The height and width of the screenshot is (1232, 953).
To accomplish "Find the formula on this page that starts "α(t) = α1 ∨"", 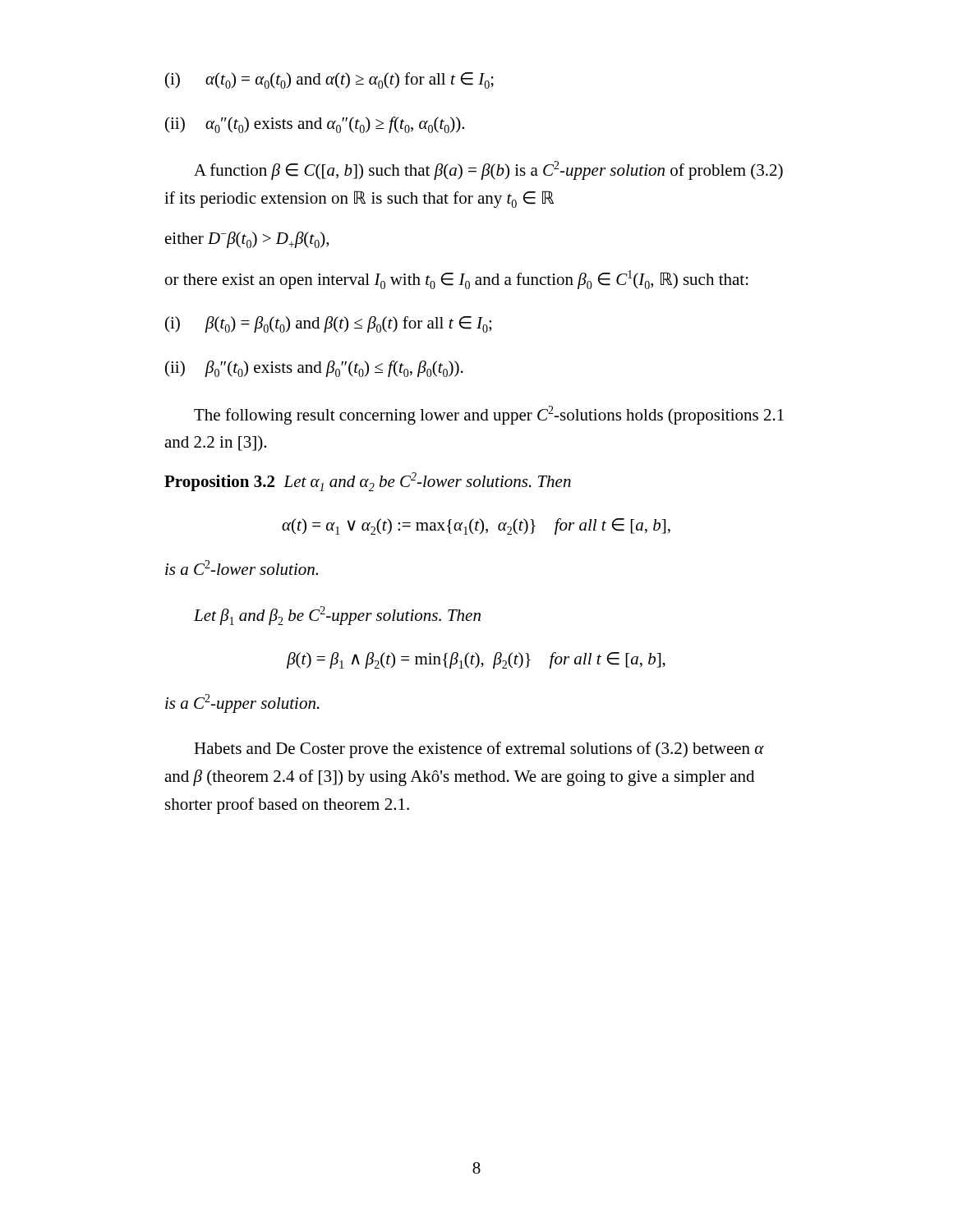I will click(x=476, y=526).
